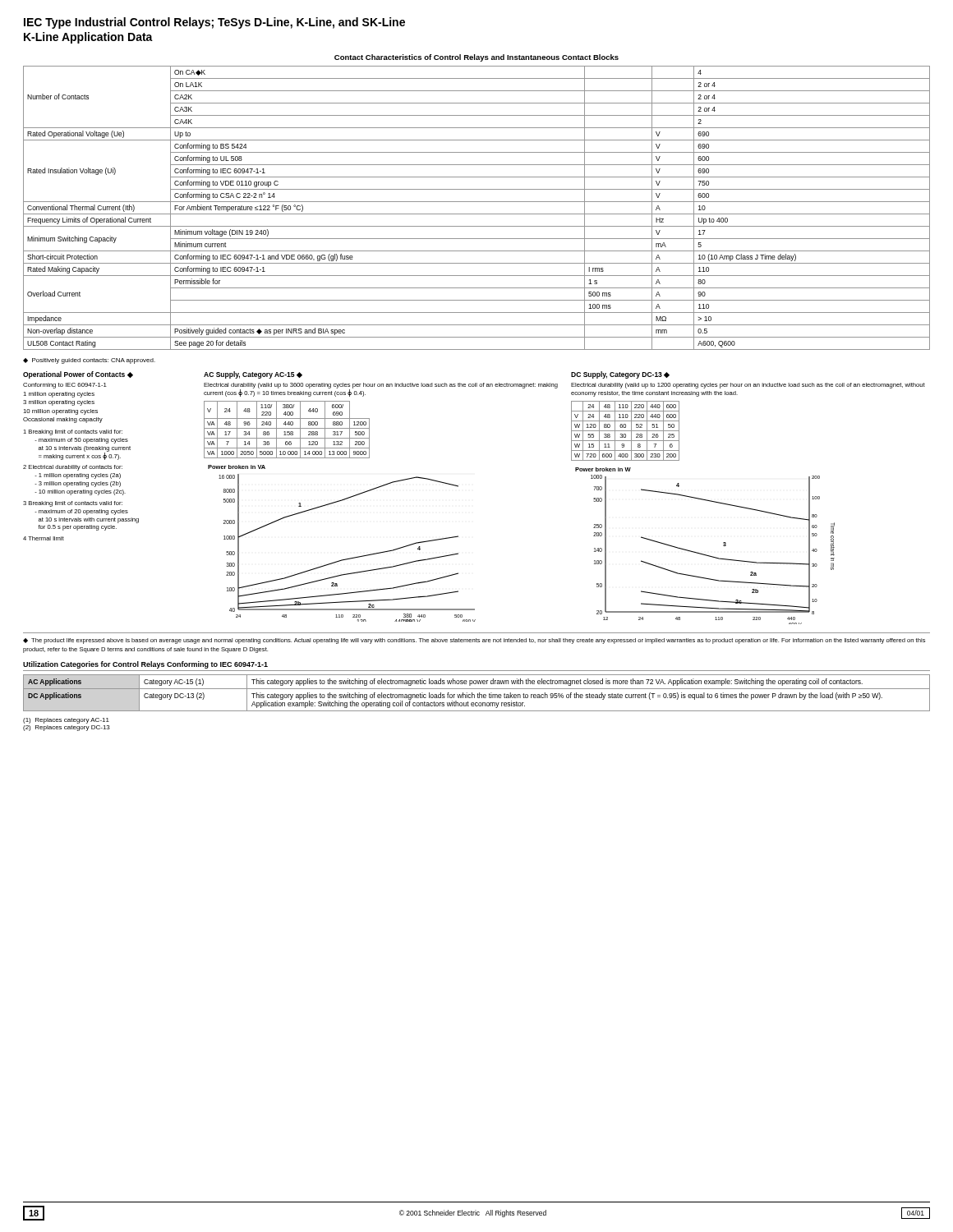Select the table that reads "380/ 400"
This screenshot has height=1232, width=953.
click(383, 430)
